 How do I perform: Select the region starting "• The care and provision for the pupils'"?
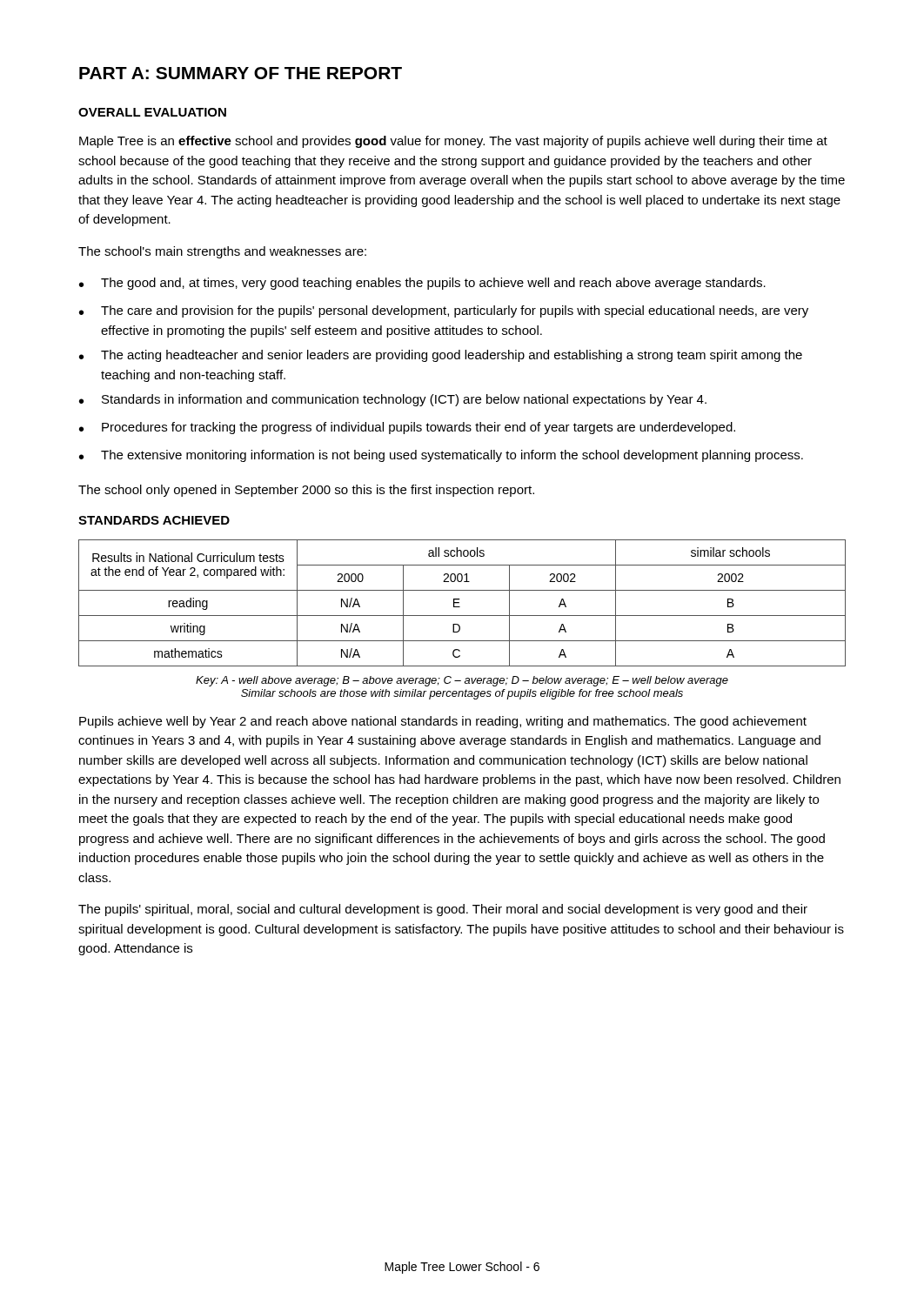462,321
